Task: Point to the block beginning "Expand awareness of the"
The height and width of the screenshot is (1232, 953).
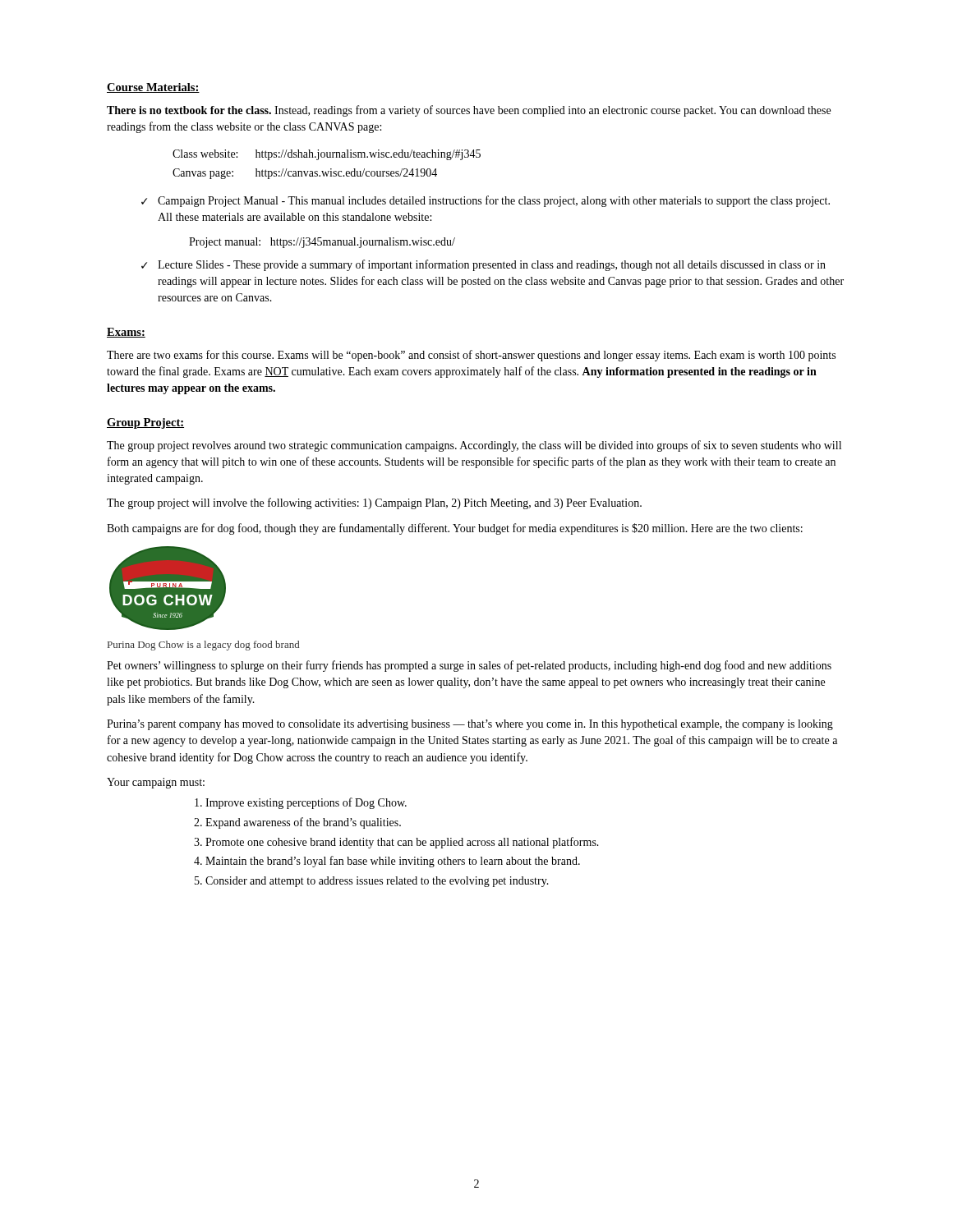Action: (x=303, y=822)
